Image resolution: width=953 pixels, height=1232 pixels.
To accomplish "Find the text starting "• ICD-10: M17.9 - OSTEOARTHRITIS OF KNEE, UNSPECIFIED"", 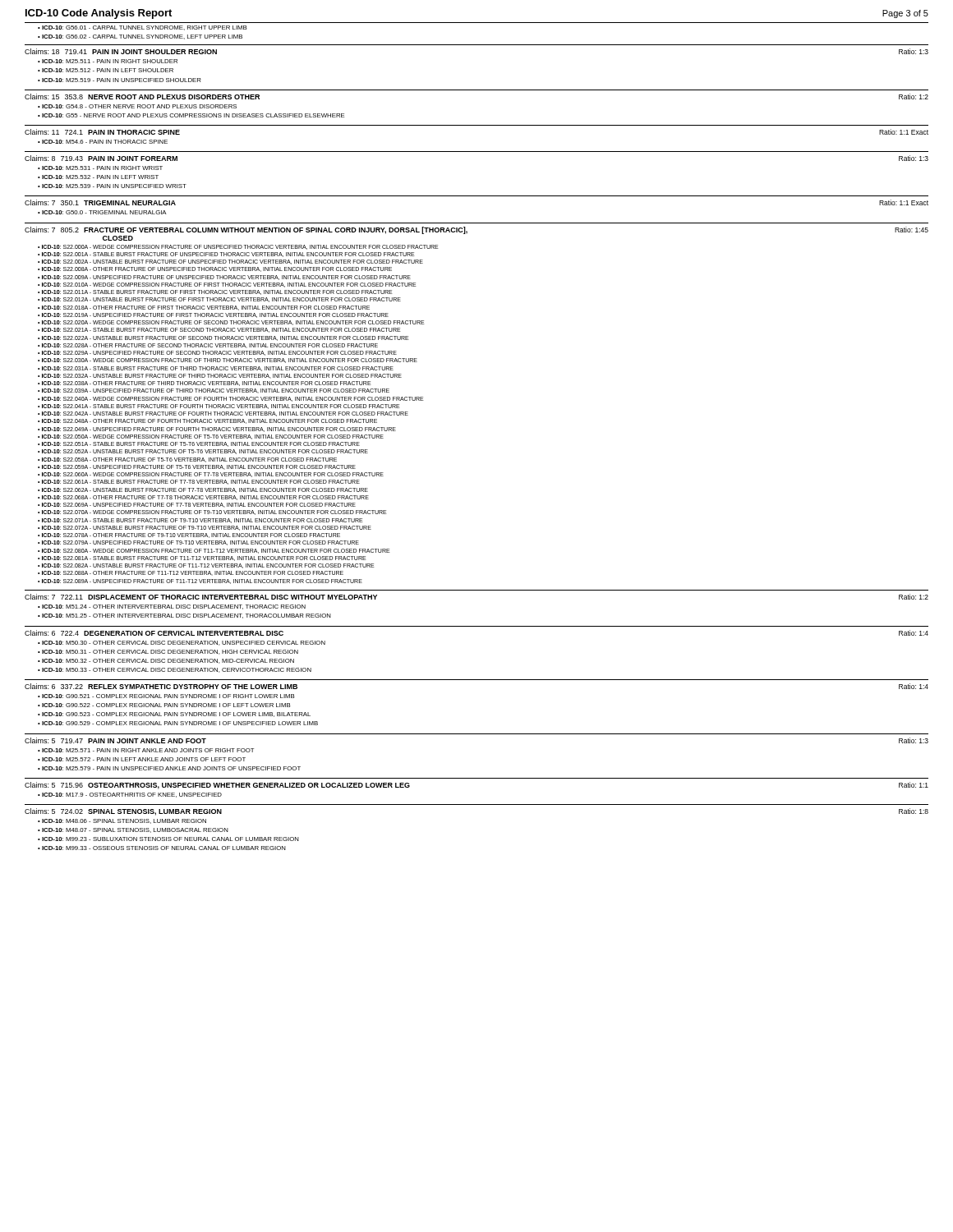I will (x=446, y=795).
